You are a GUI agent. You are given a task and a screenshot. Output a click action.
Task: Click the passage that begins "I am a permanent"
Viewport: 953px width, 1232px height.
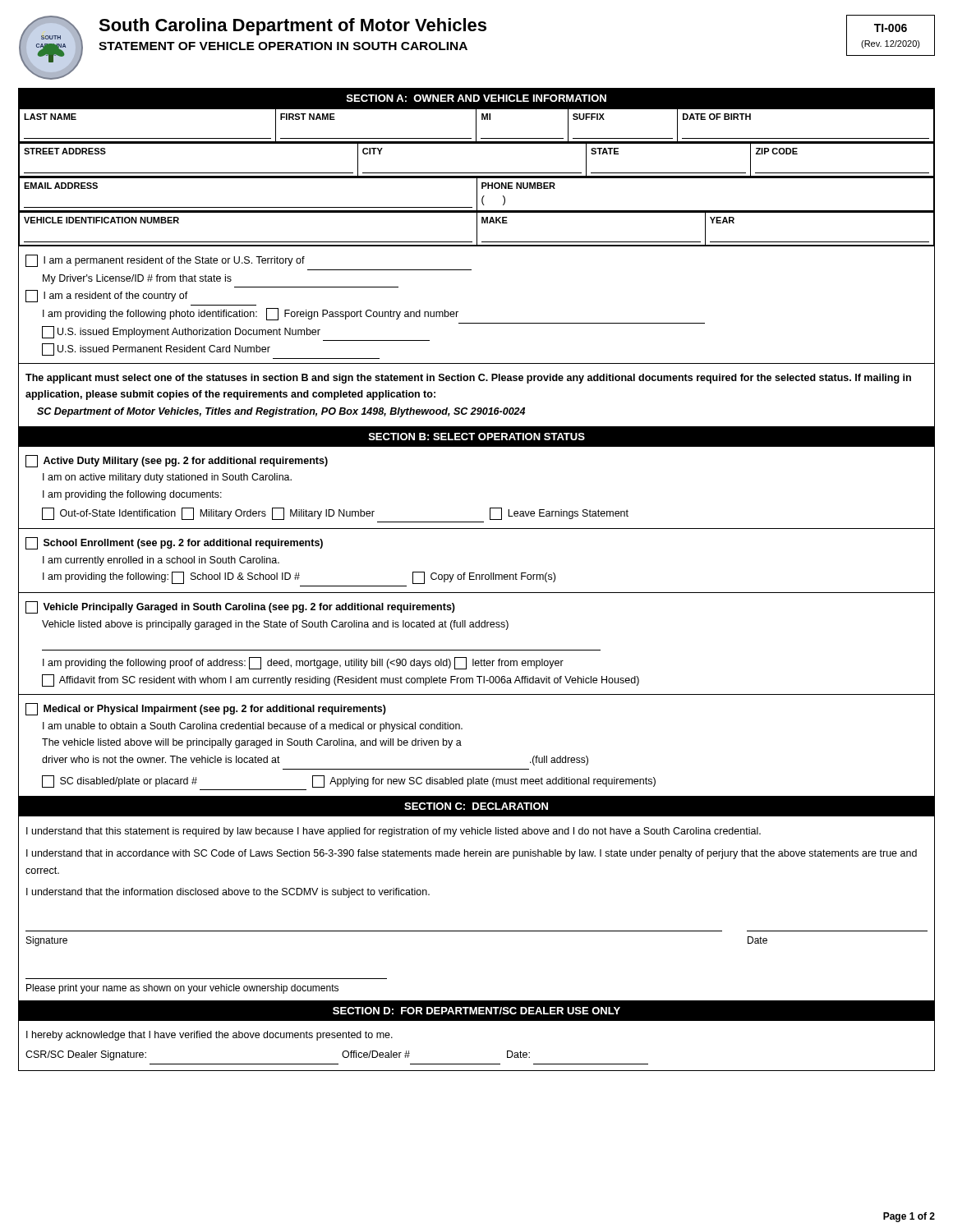click(x=165, y=261)
